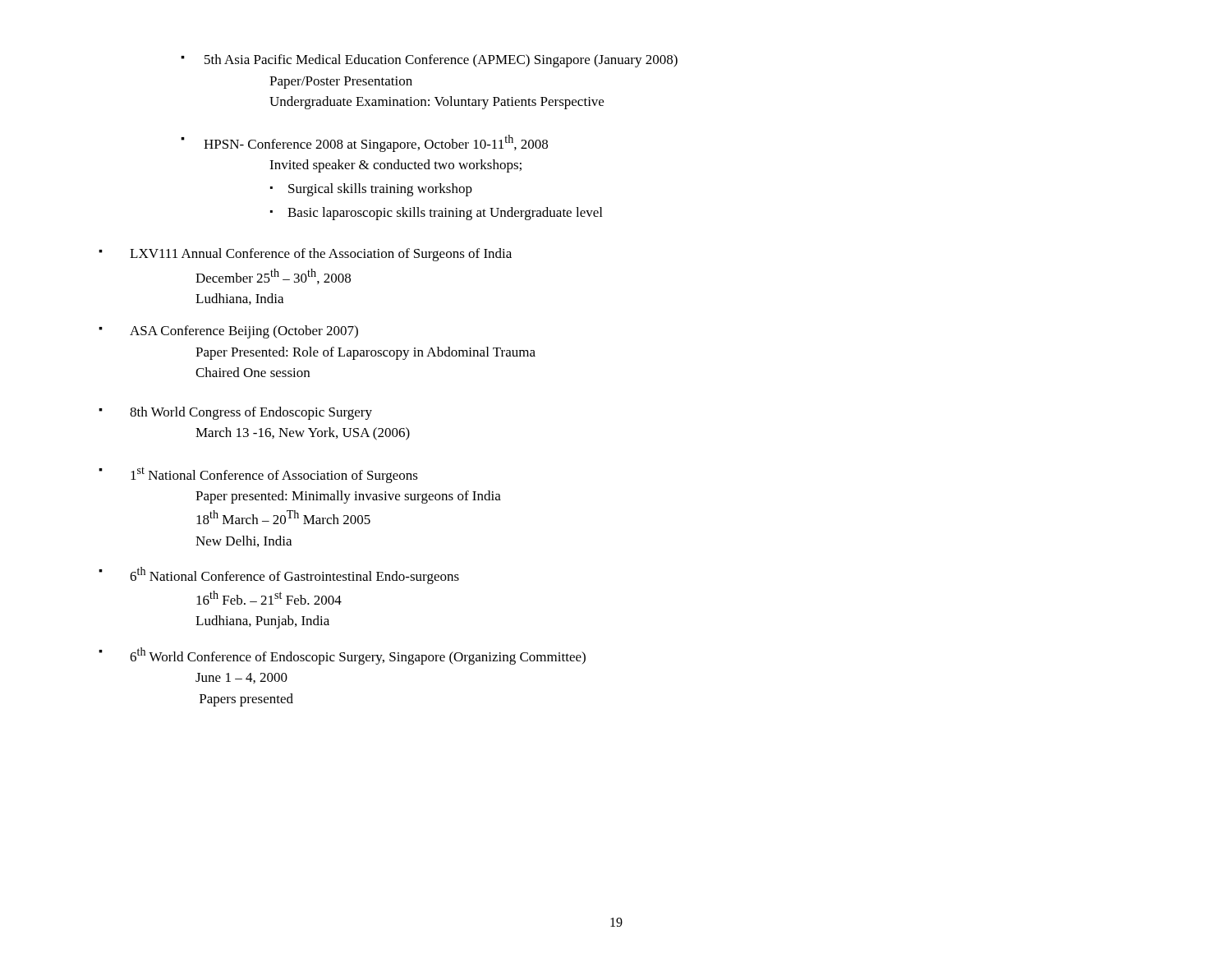1232x953 pixels.
Task: Locate the passage starting "LXV111 Annual Conference"
Action: click(x=305, y=255)
